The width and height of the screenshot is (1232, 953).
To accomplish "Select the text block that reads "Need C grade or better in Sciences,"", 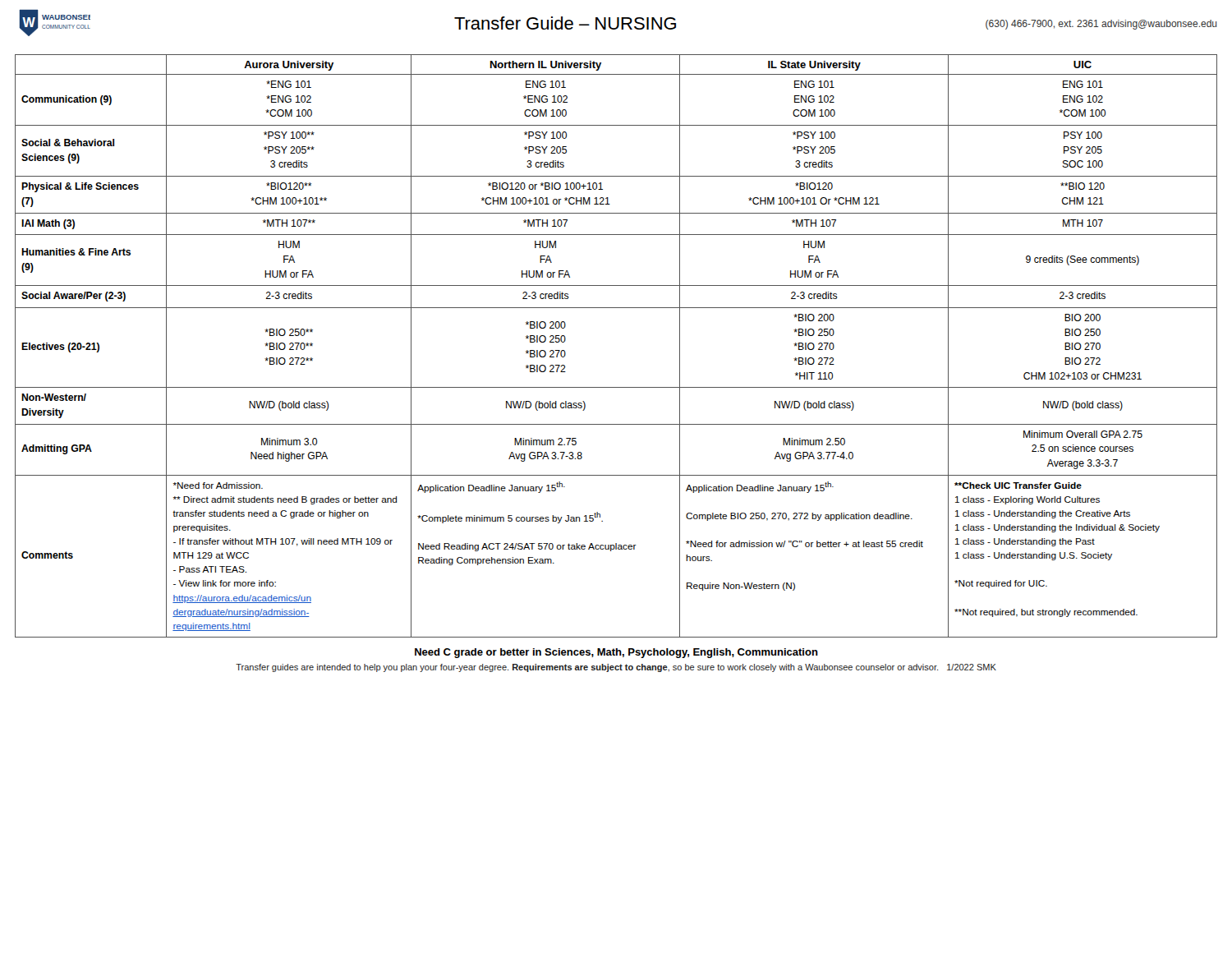I will pos(616,652).
